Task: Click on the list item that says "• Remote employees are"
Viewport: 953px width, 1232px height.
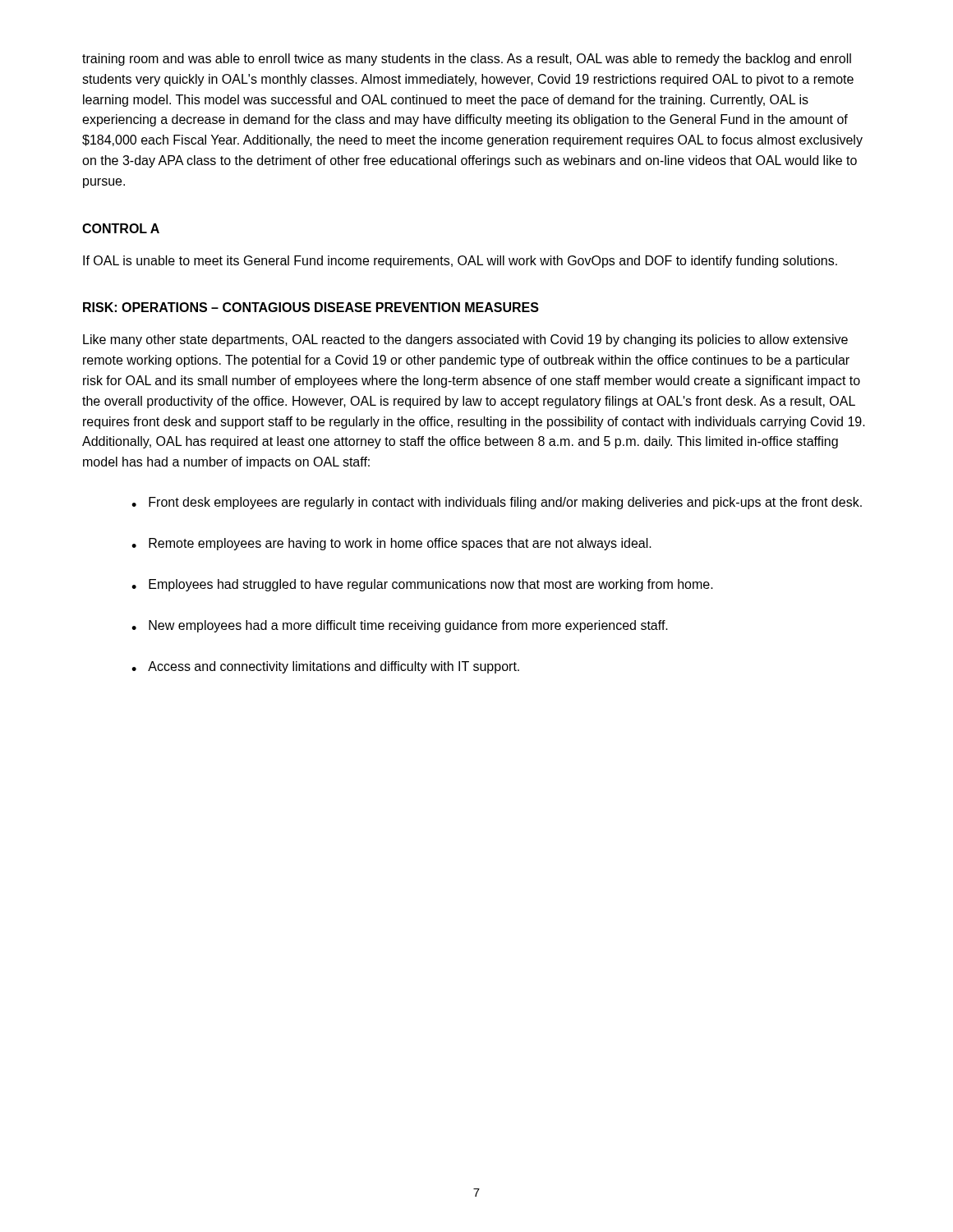Action: pos(501,546)
